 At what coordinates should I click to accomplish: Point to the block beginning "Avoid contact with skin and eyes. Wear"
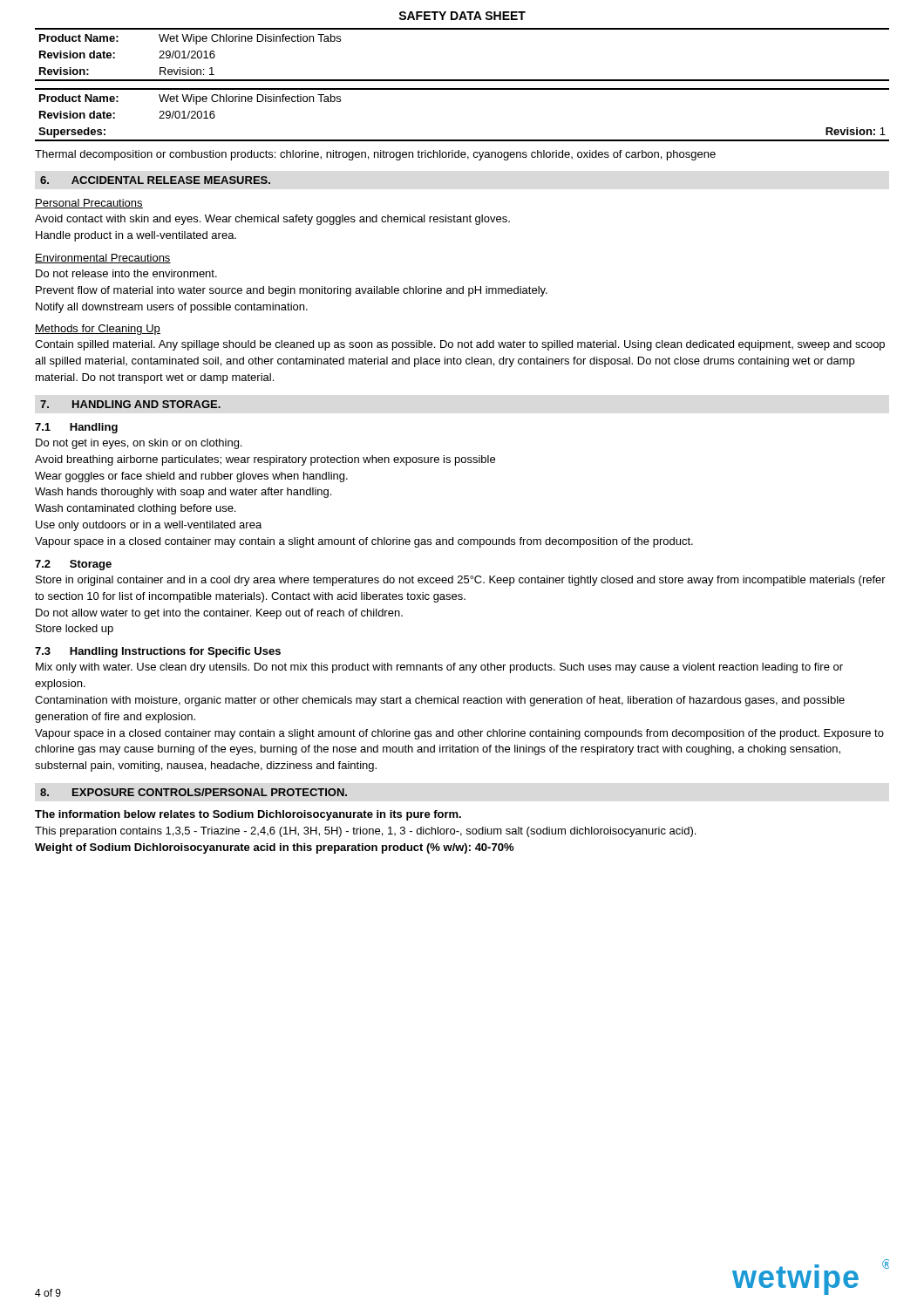[x=273, y=227]
